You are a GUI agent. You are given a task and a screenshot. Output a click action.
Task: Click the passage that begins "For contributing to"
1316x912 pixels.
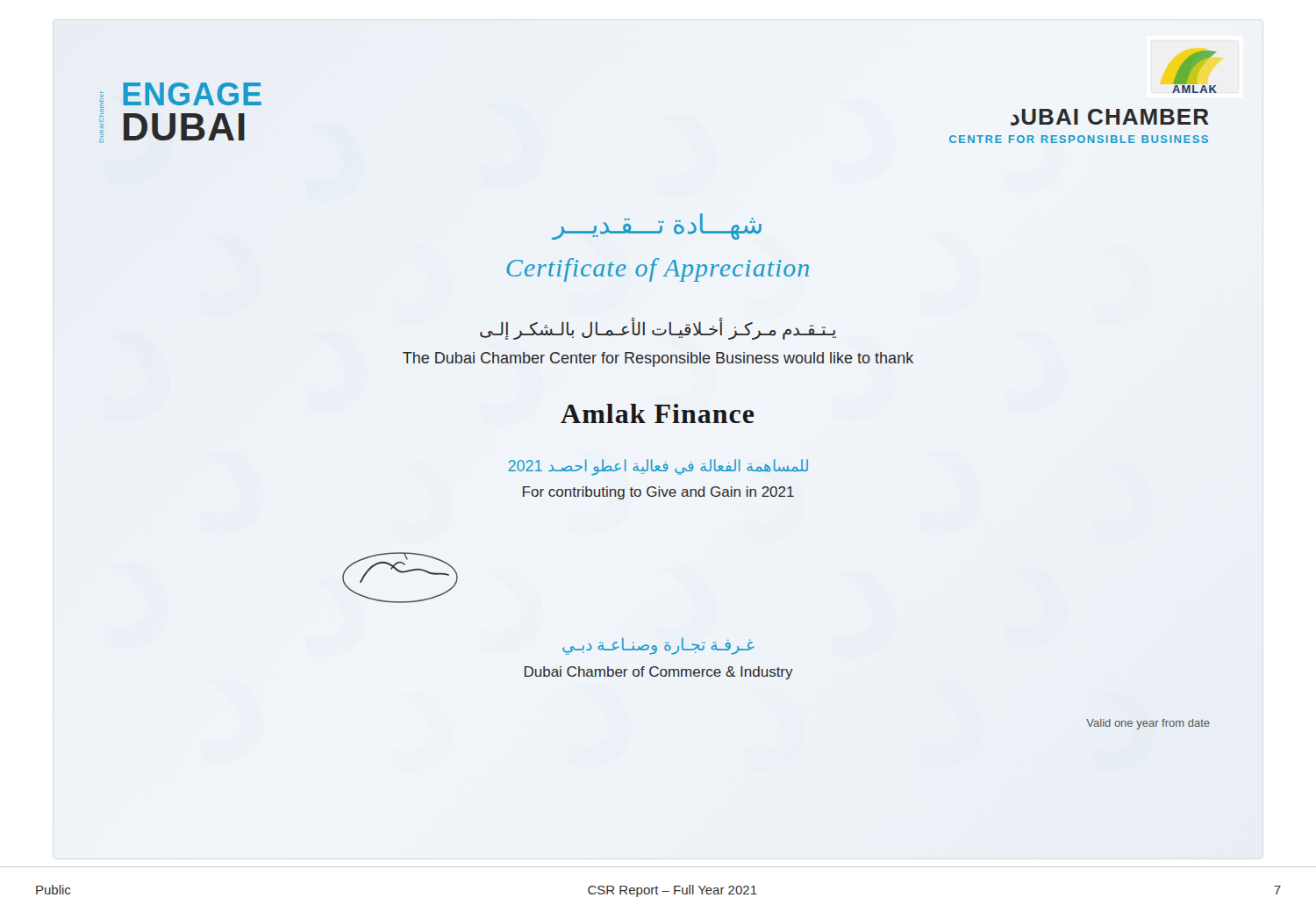(658, 492)
